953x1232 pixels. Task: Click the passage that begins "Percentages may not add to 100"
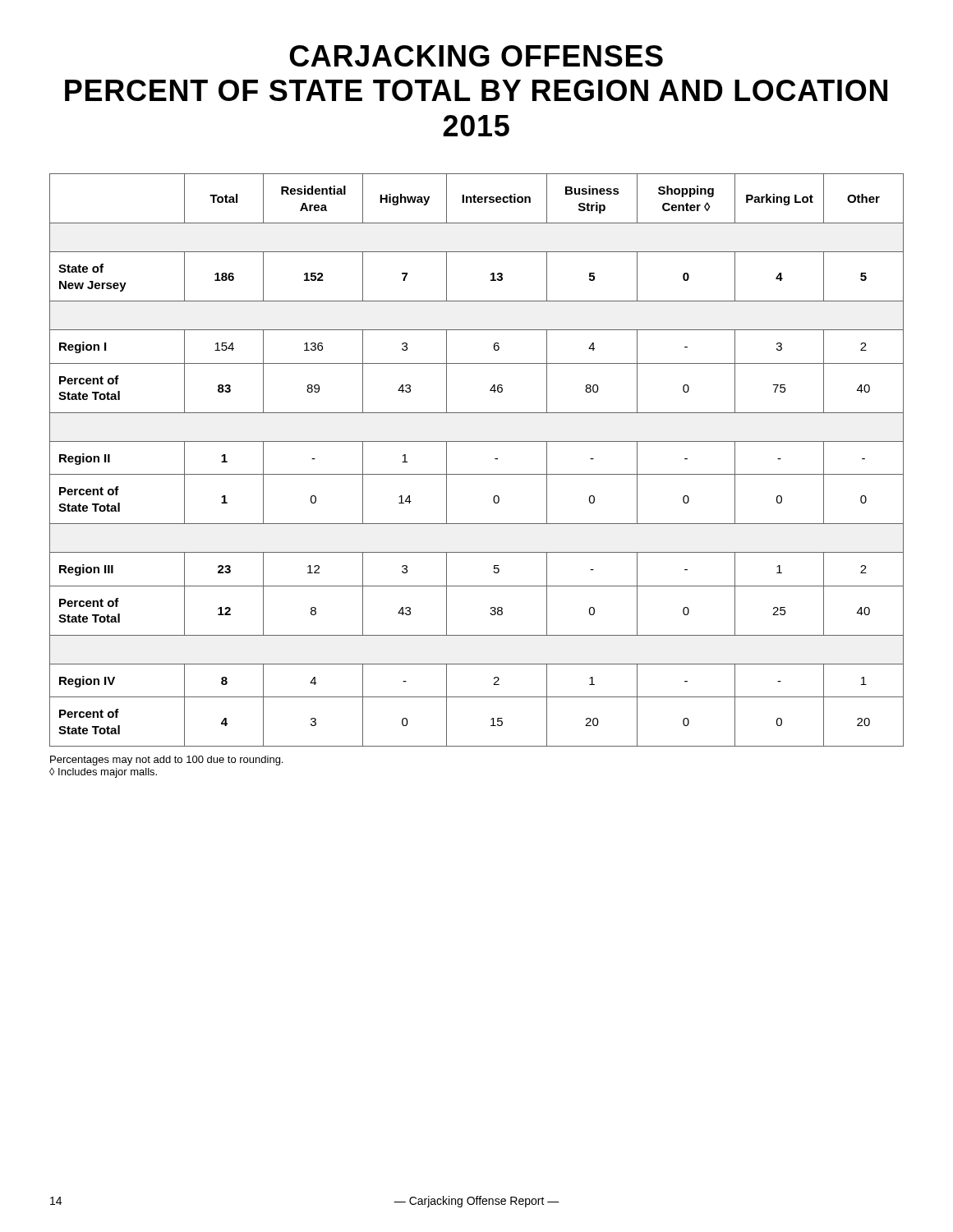click(167, 766)
